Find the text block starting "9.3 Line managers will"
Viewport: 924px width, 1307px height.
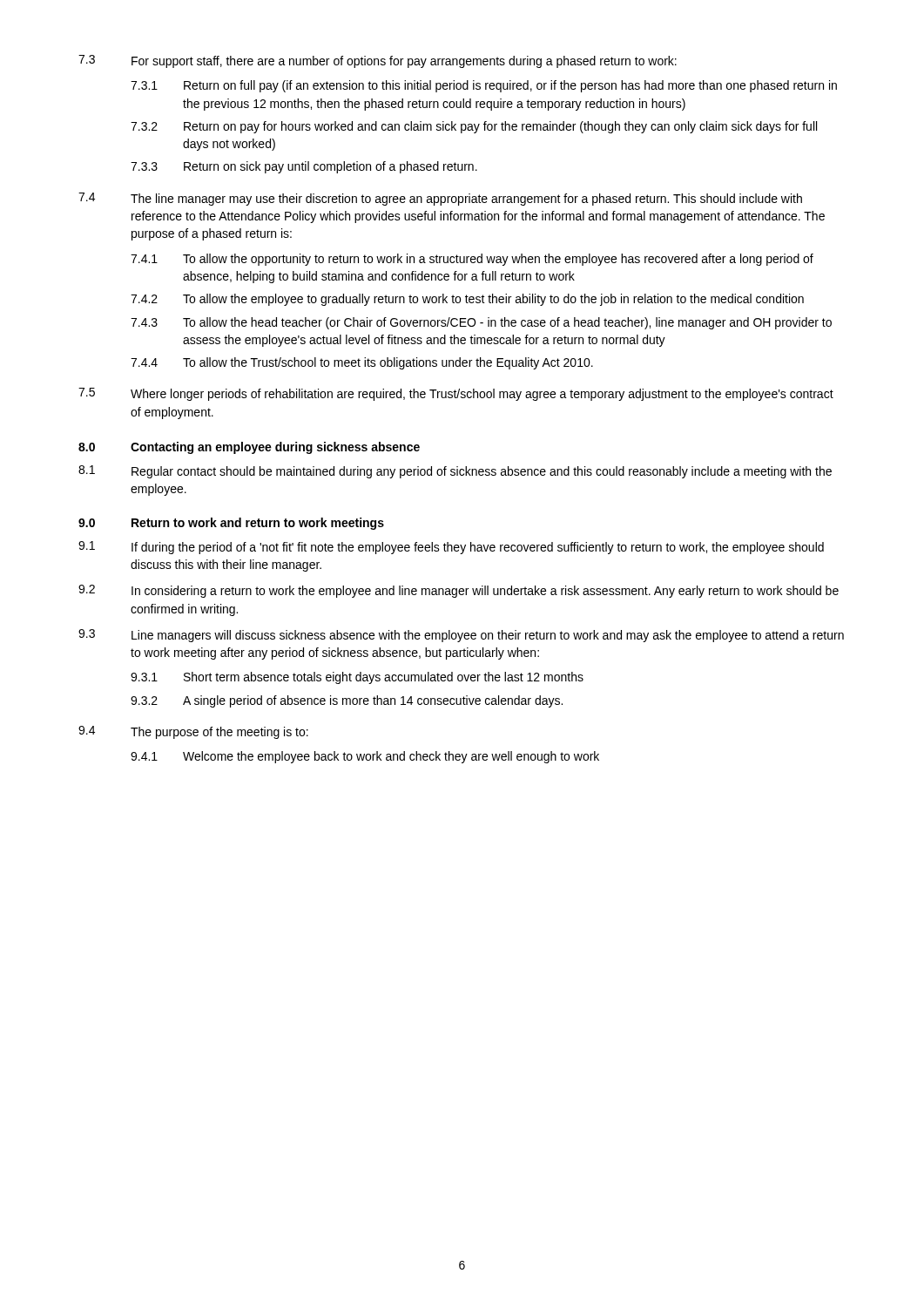[462, 670]
